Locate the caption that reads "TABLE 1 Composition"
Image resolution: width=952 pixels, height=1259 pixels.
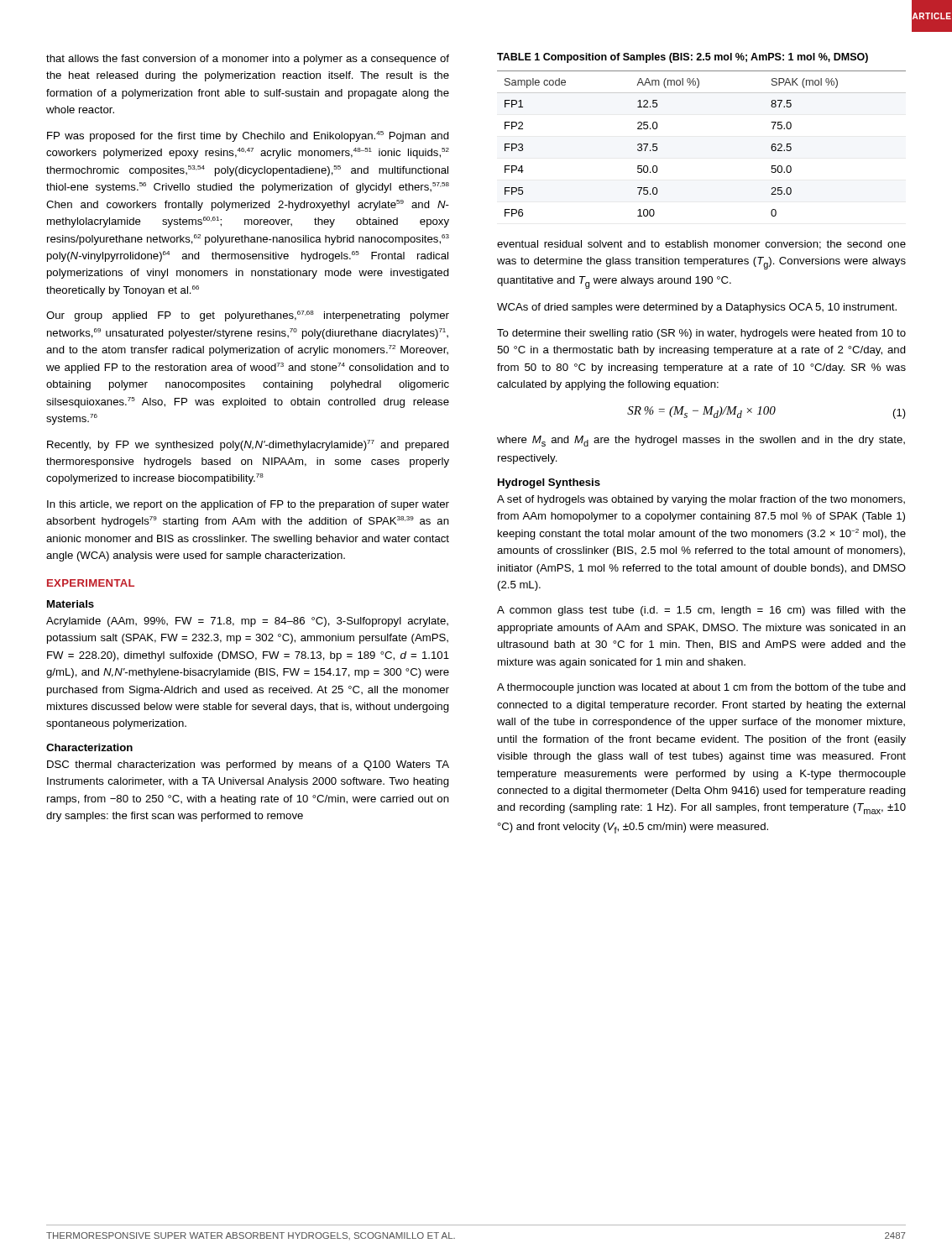(683, 57)
